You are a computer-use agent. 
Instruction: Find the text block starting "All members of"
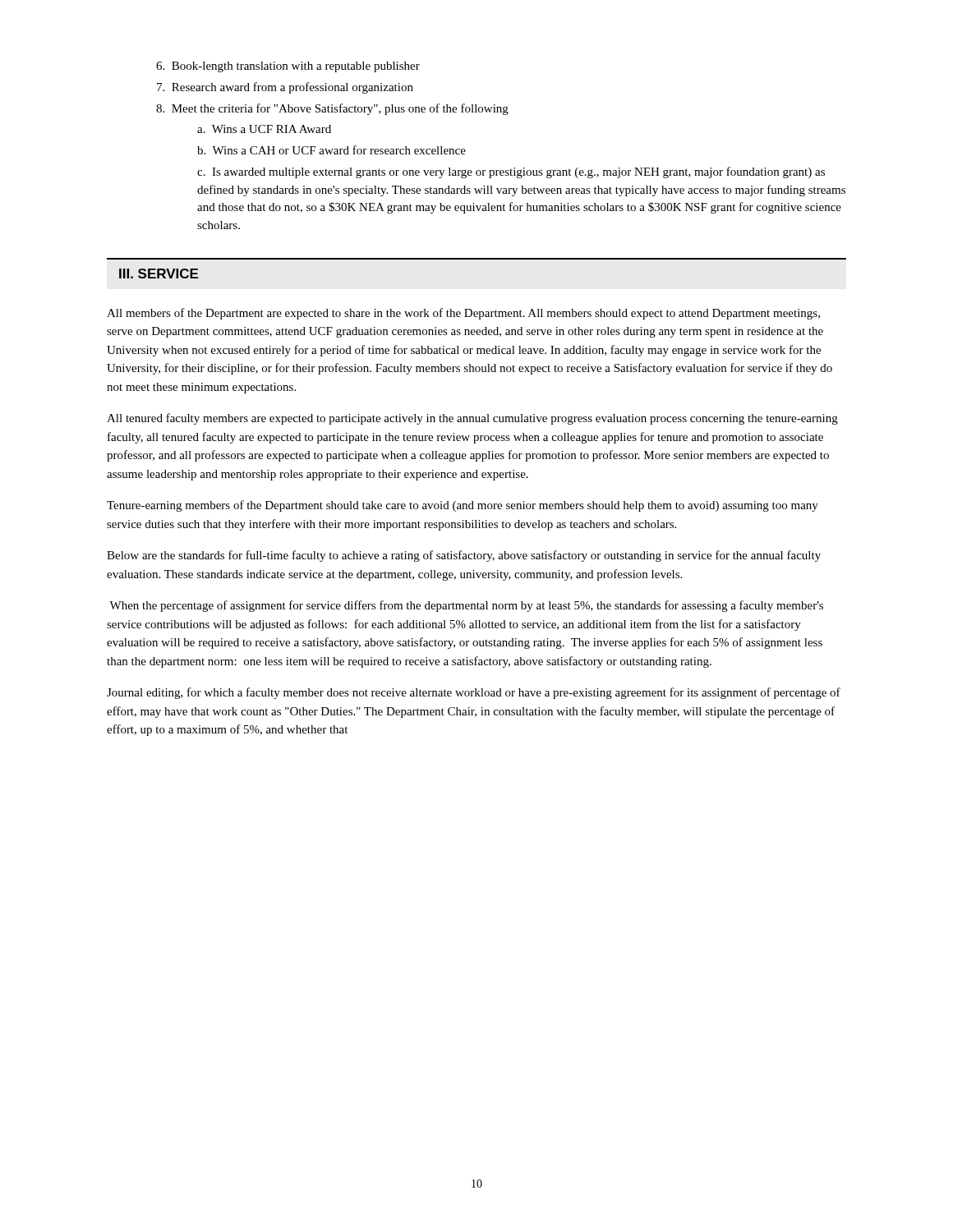(x=470, y=350)
